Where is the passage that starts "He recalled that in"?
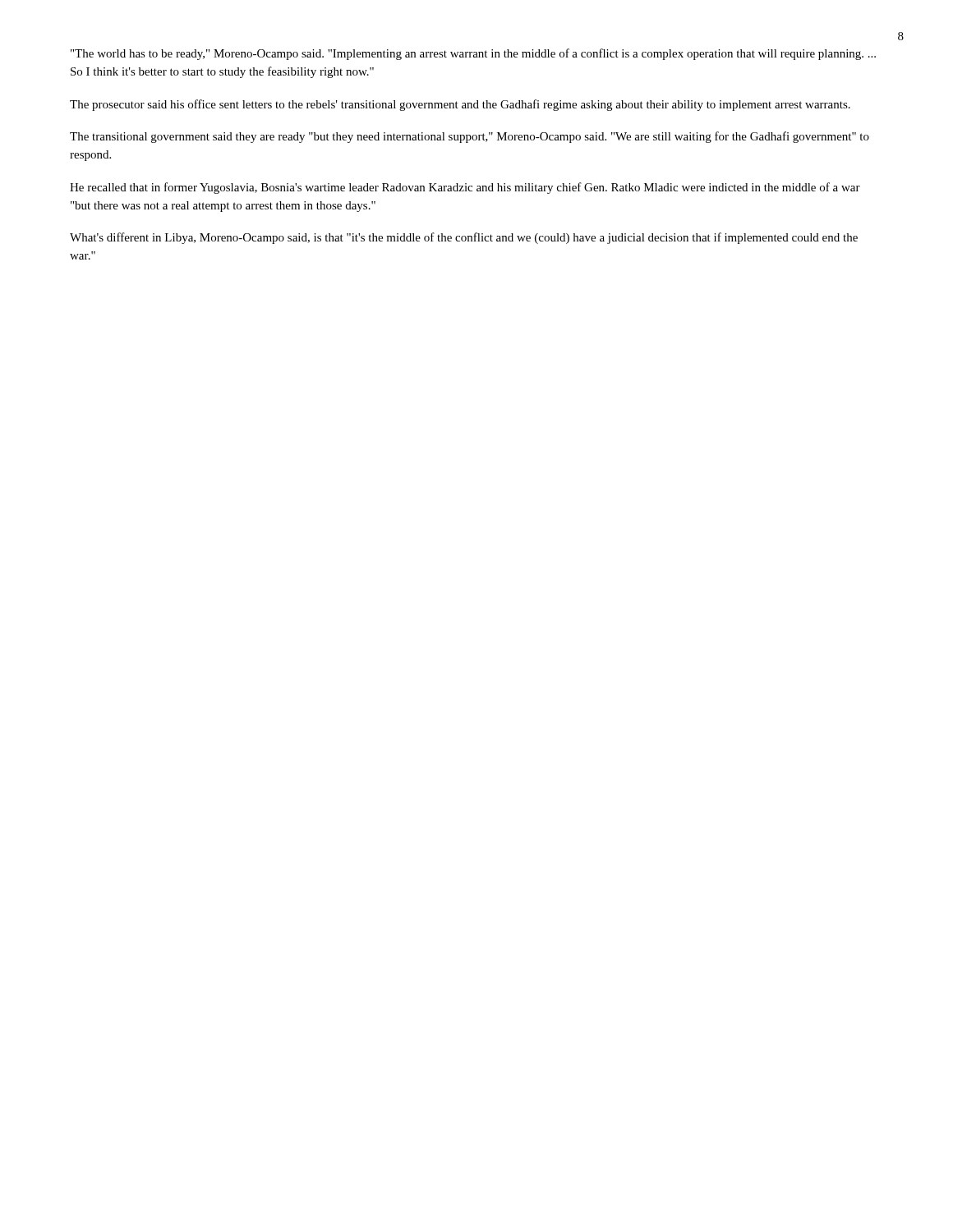The image size is (953, 1232). click(x=465, y=196)
